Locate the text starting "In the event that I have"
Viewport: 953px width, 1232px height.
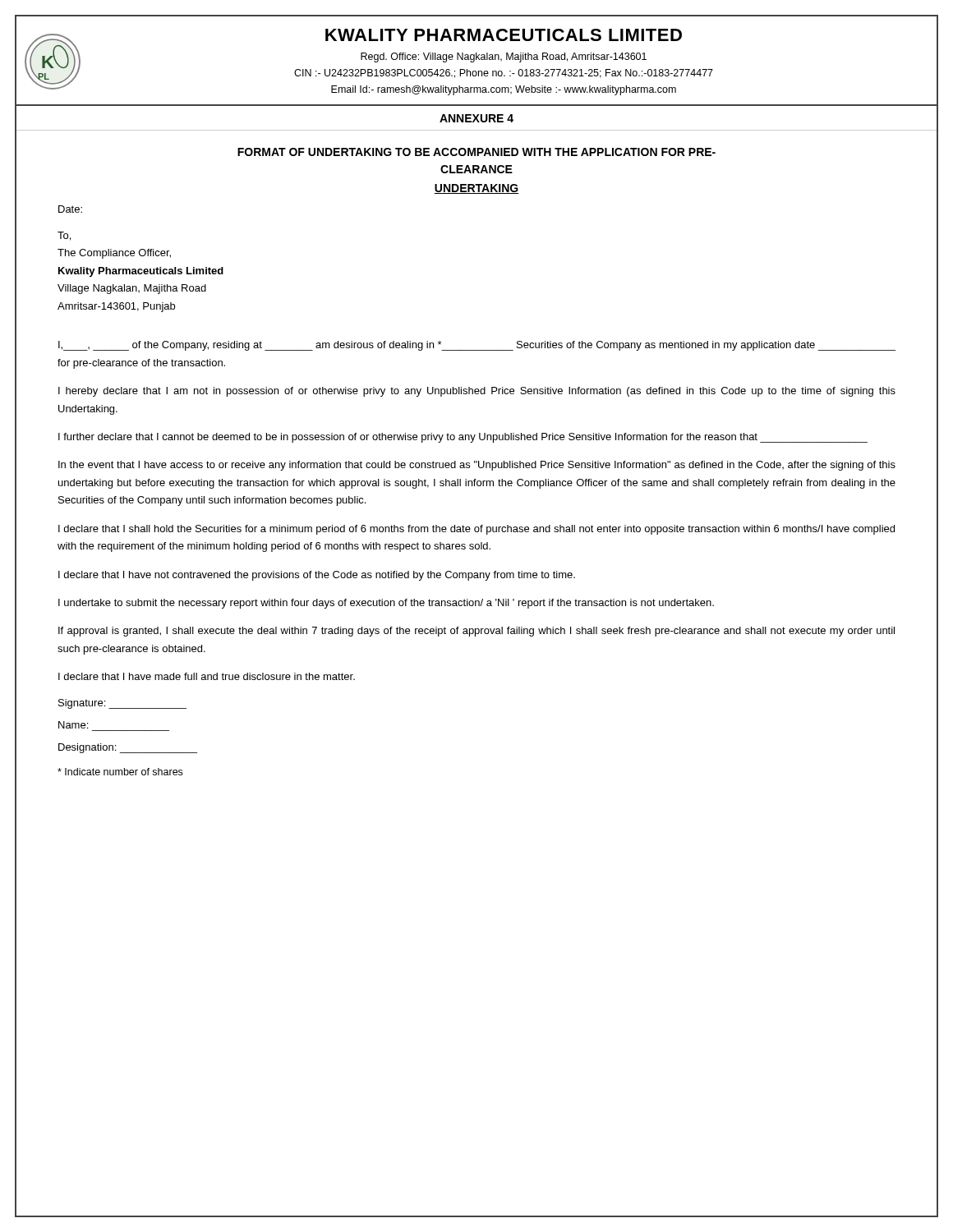(476, 482)
